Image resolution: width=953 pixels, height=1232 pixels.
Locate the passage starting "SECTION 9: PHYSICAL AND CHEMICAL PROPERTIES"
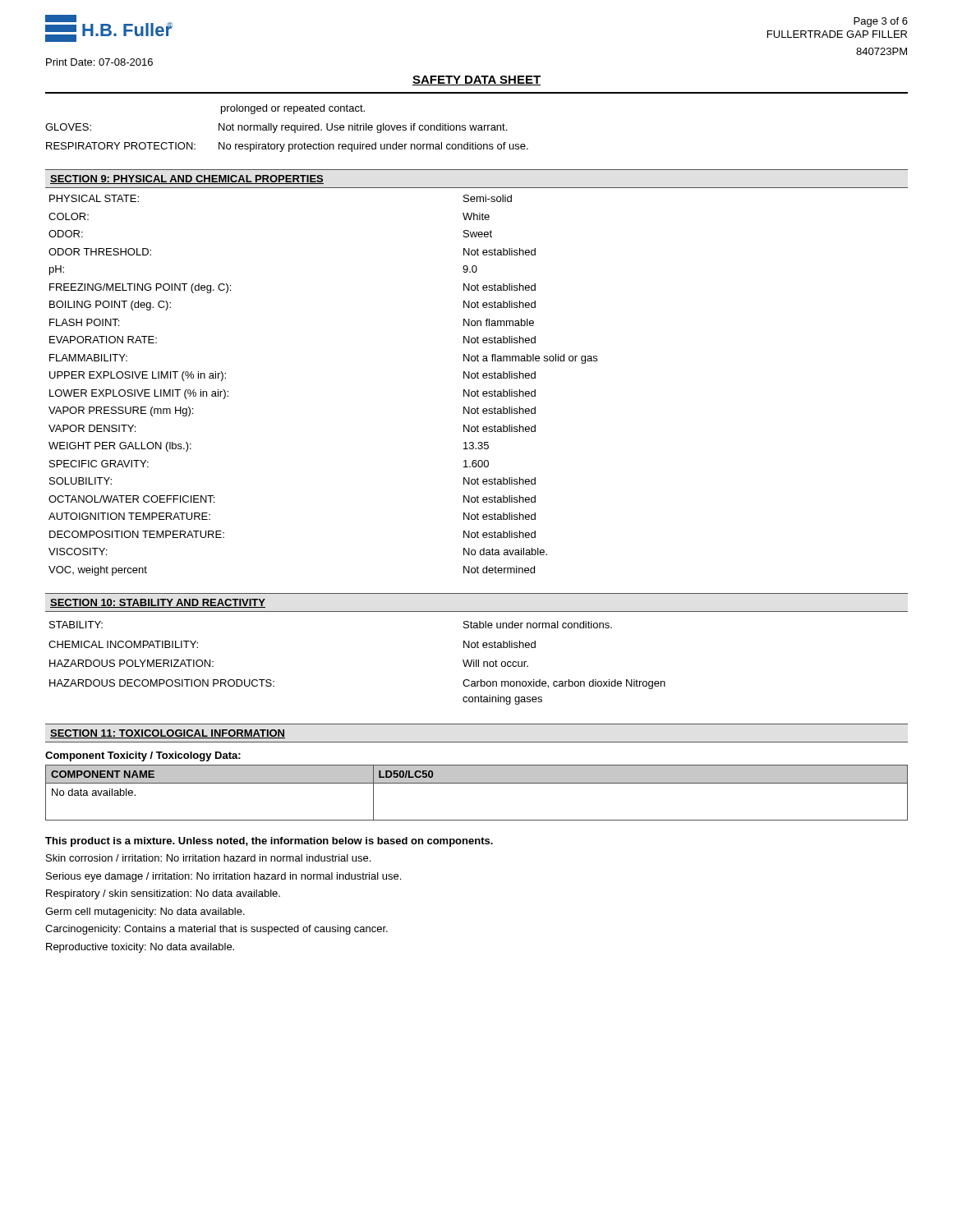187,179
